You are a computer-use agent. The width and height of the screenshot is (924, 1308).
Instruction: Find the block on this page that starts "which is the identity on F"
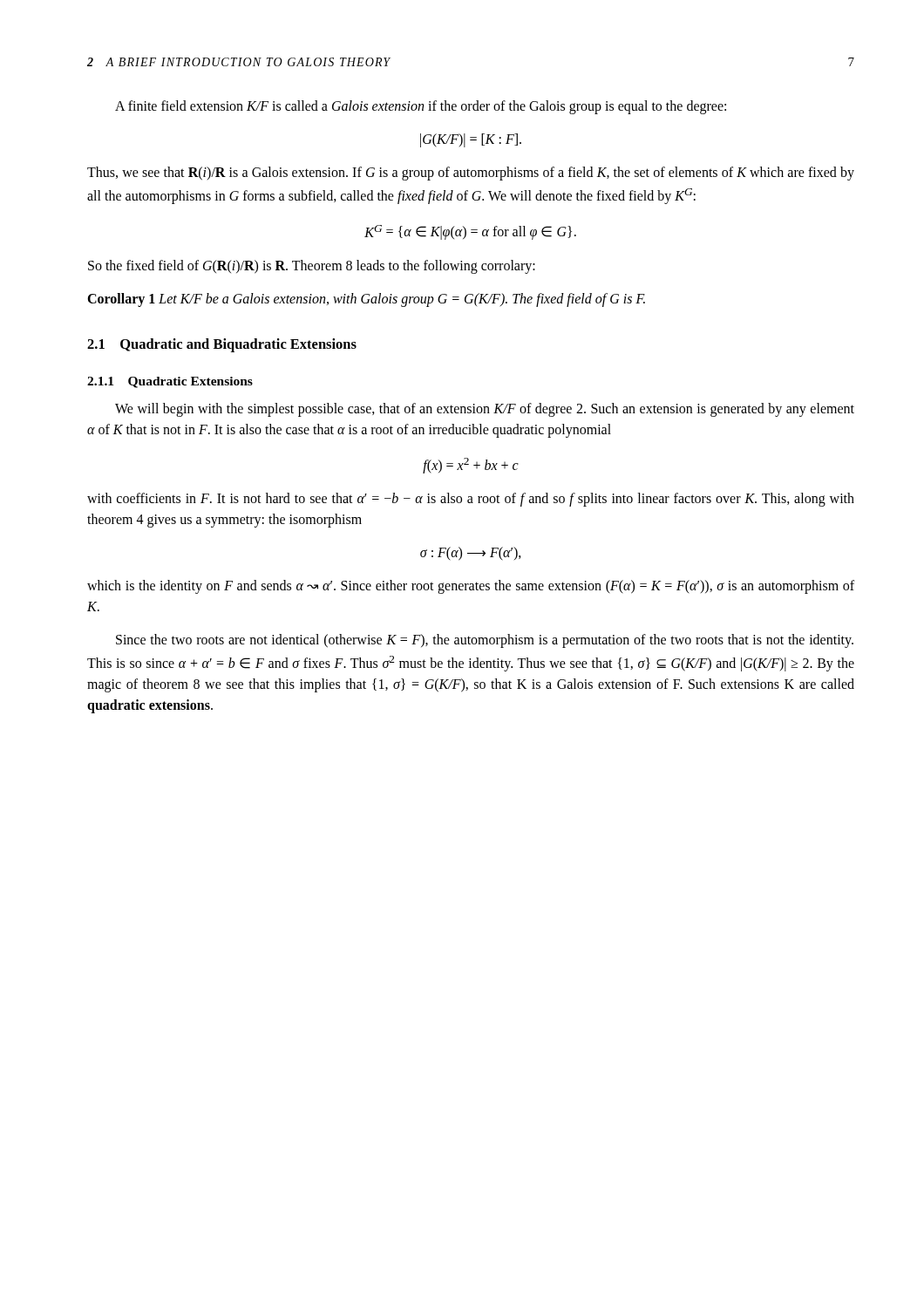[x=471, y=596]
